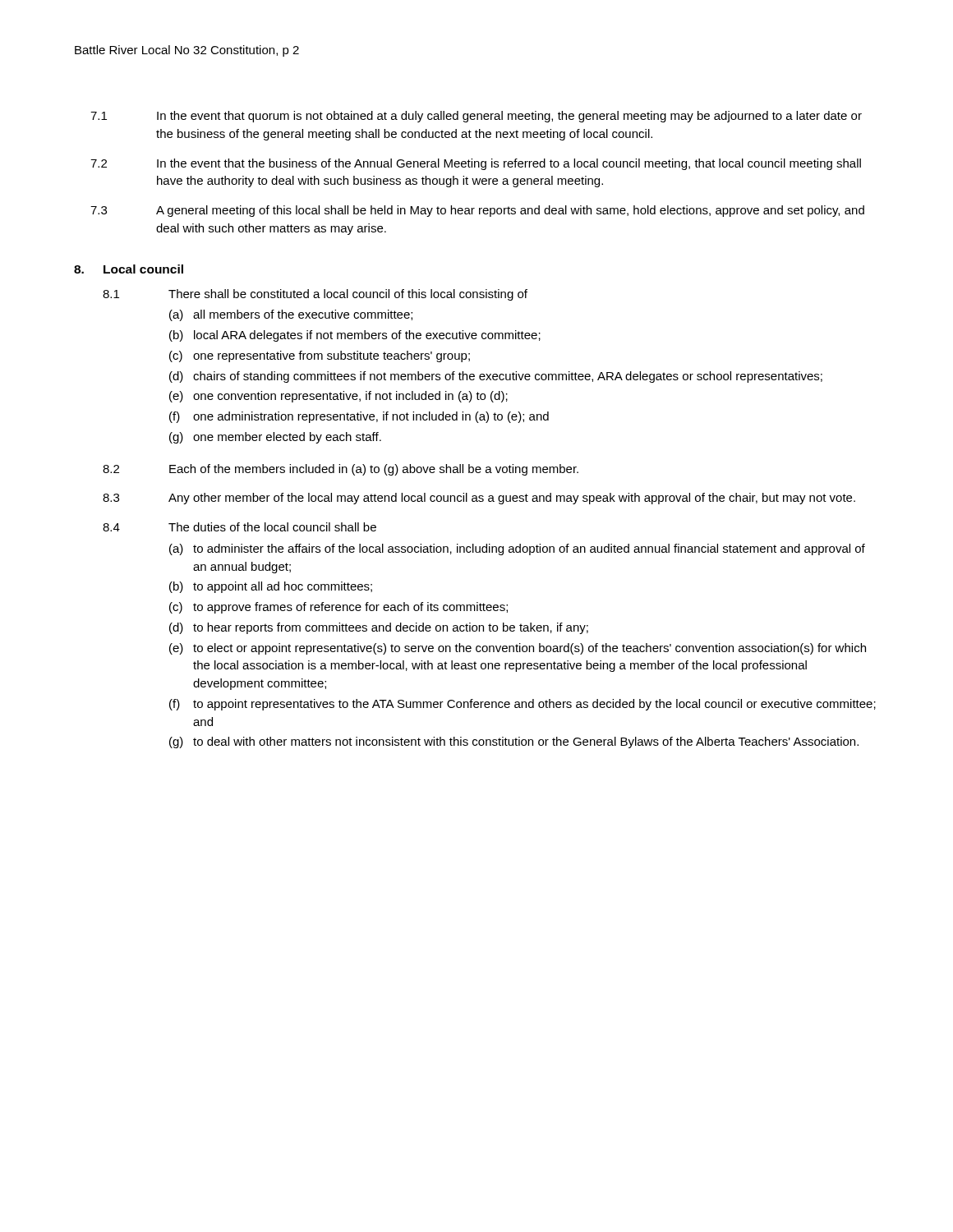Find the passage starting "7.1 In the event that quorum is not"
953x1232 pixels.
[x=476, y=125]
